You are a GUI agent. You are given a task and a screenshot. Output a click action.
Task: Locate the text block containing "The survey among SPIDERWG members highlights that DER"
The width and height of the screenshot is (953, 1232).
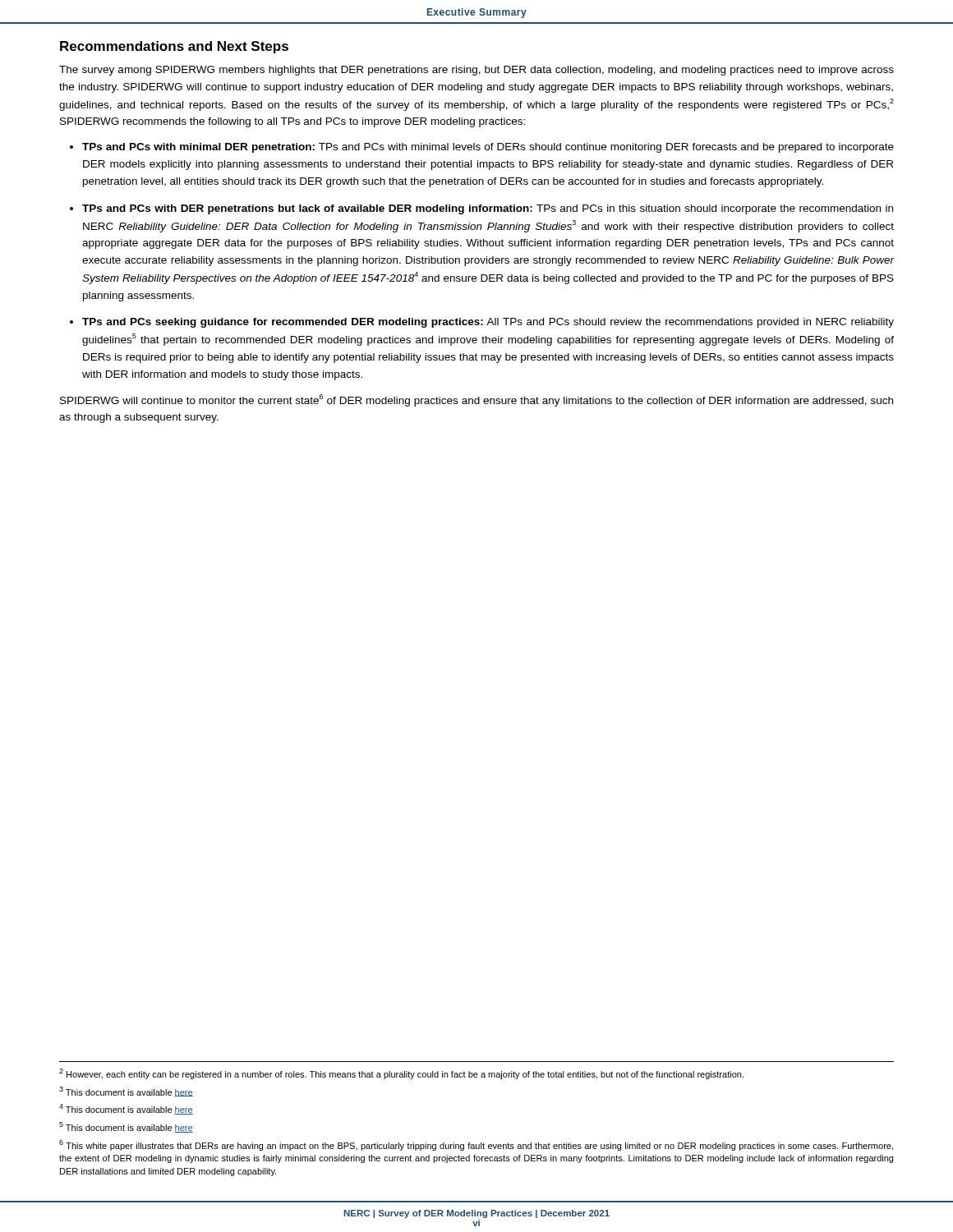(x=476, y=95)
